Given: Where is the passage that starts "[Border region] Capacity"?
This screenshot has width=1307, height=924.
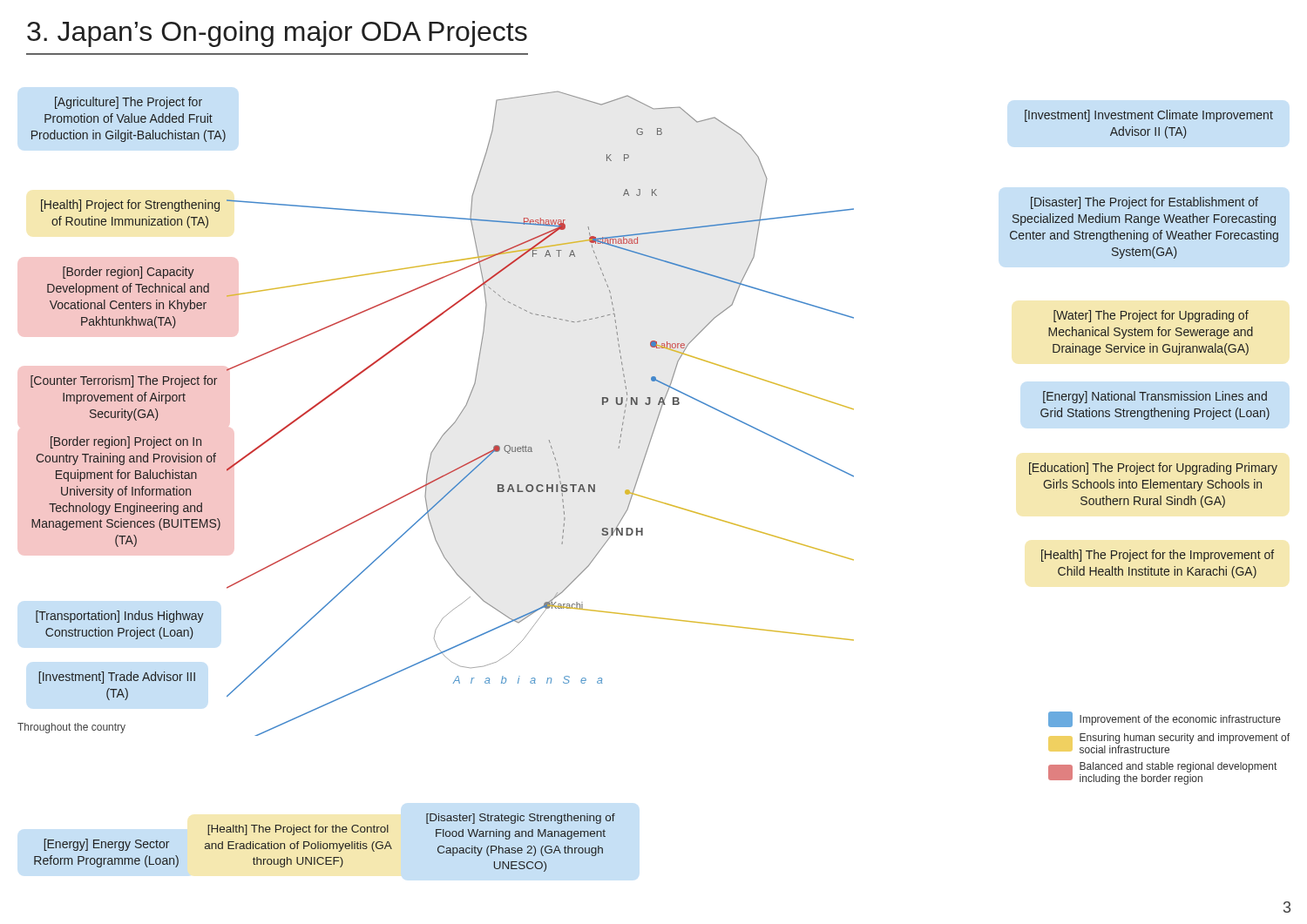Looking at the screenshot, I should (x=128, y=296).
